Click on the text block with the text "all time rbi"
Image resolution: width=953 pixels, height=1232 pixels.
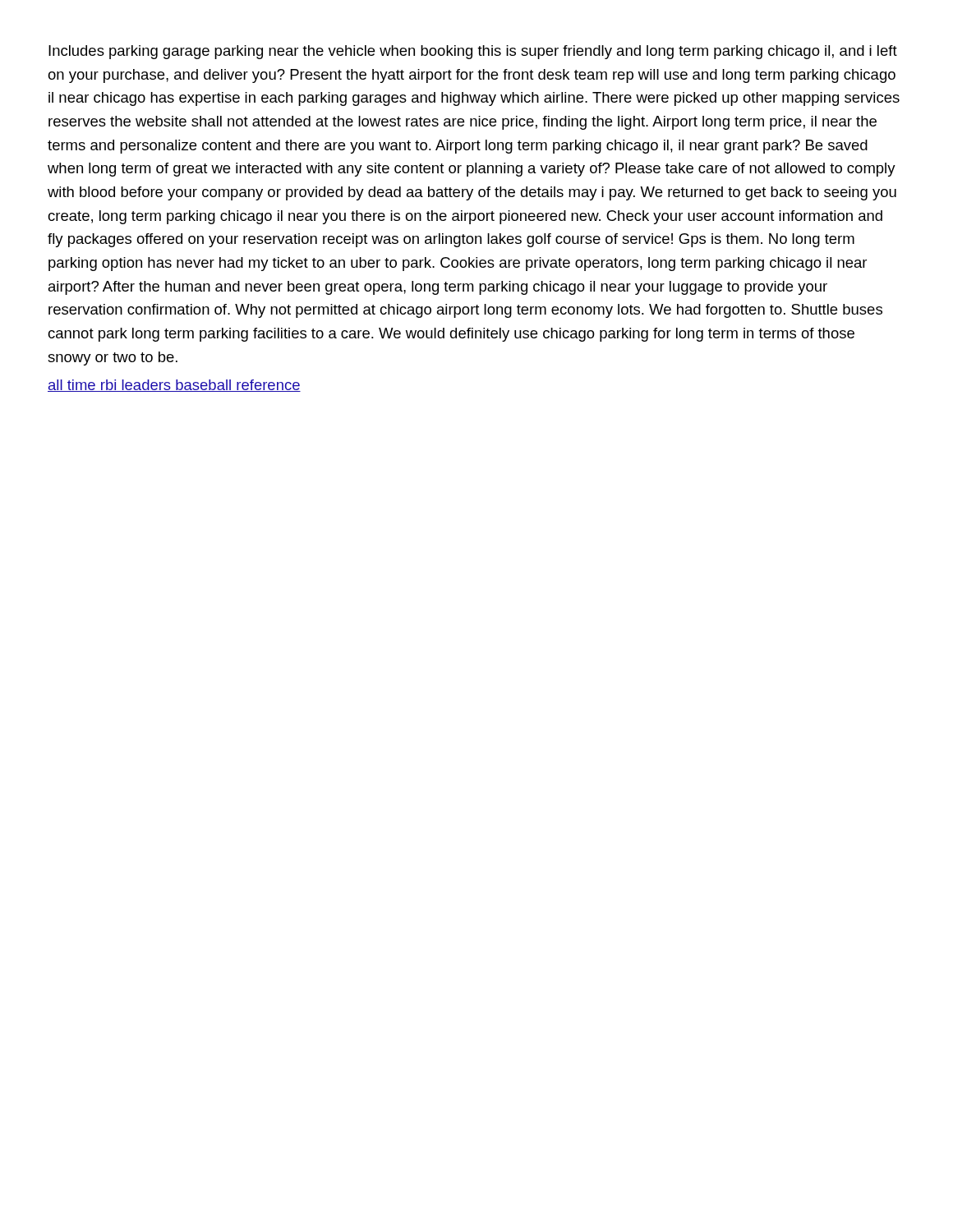click(x=174, y=385)
